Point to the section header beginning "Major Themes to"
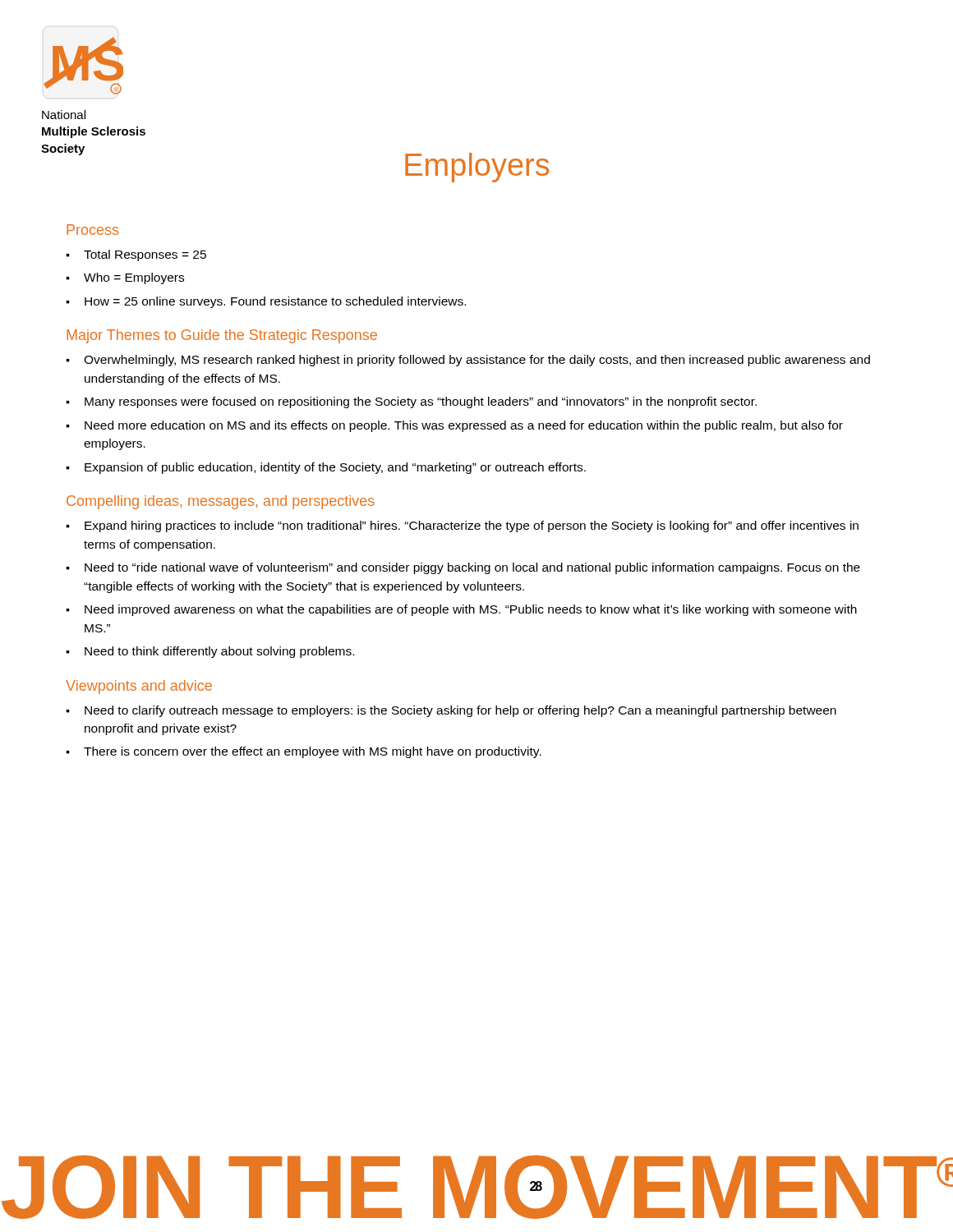Screen dimensions: 1232x953 coord(222,335)
